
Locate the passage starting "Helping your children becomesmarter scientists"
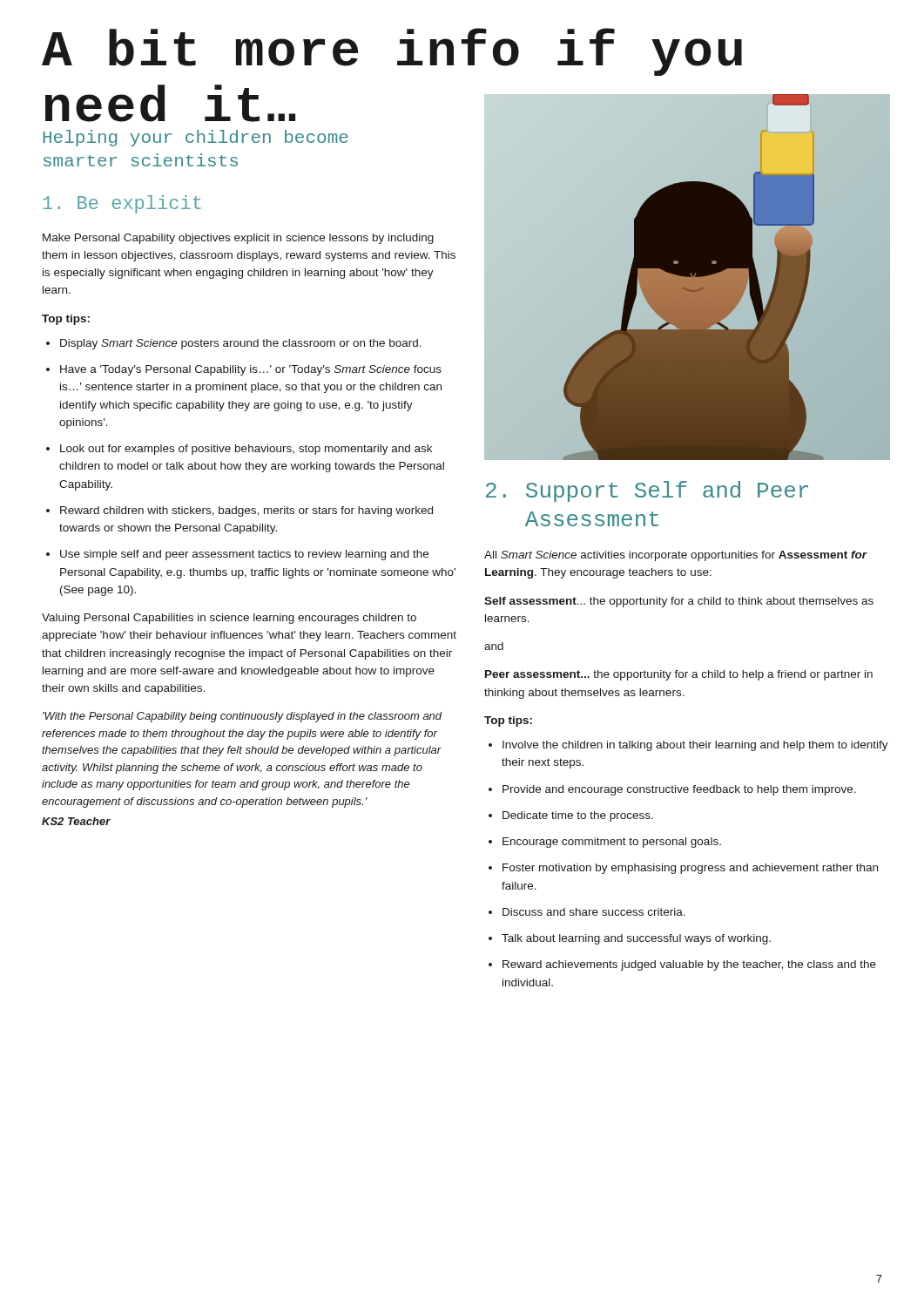[250, 150]
